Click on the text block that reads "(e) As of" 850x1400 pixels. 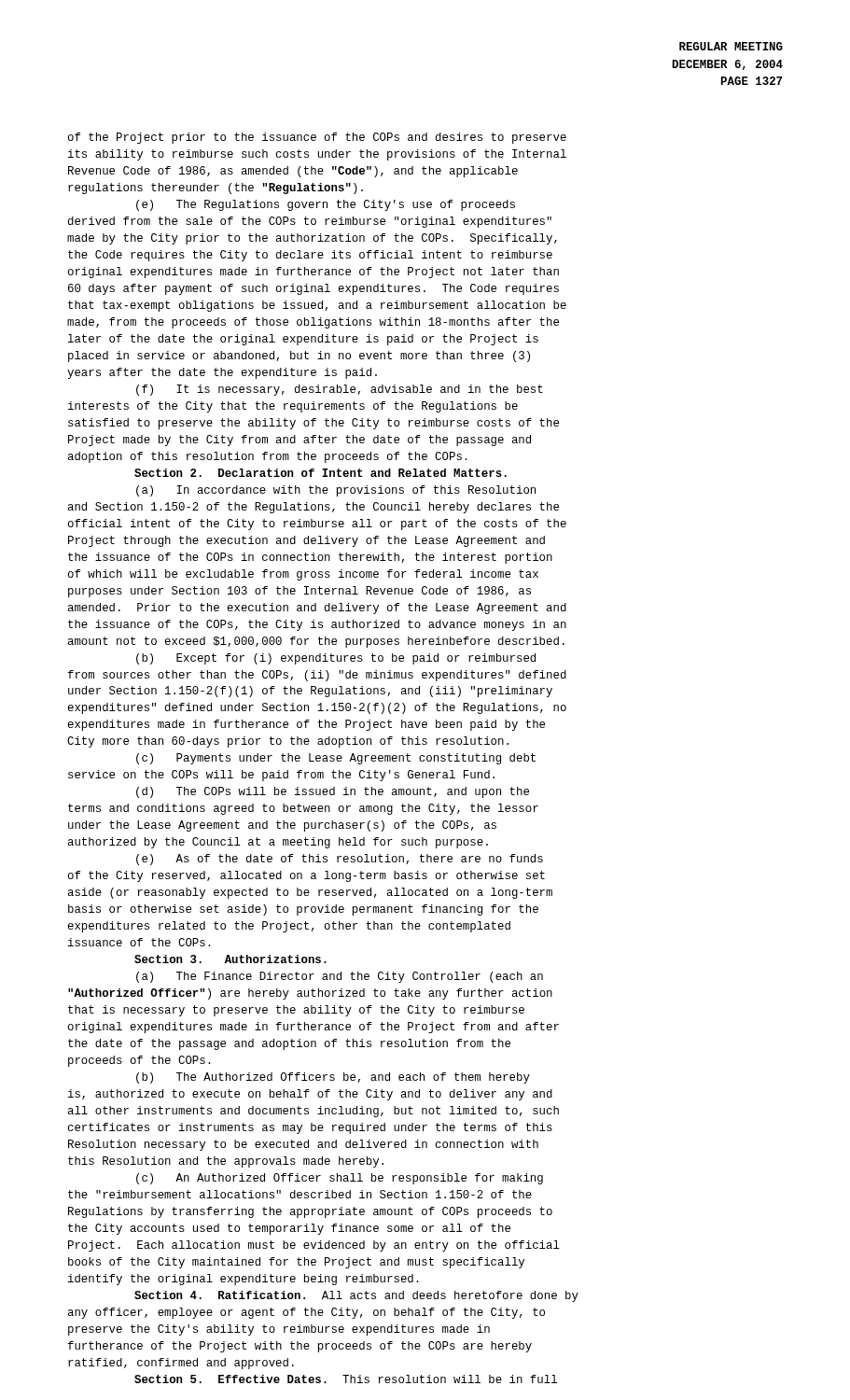[x=425, y=903]
